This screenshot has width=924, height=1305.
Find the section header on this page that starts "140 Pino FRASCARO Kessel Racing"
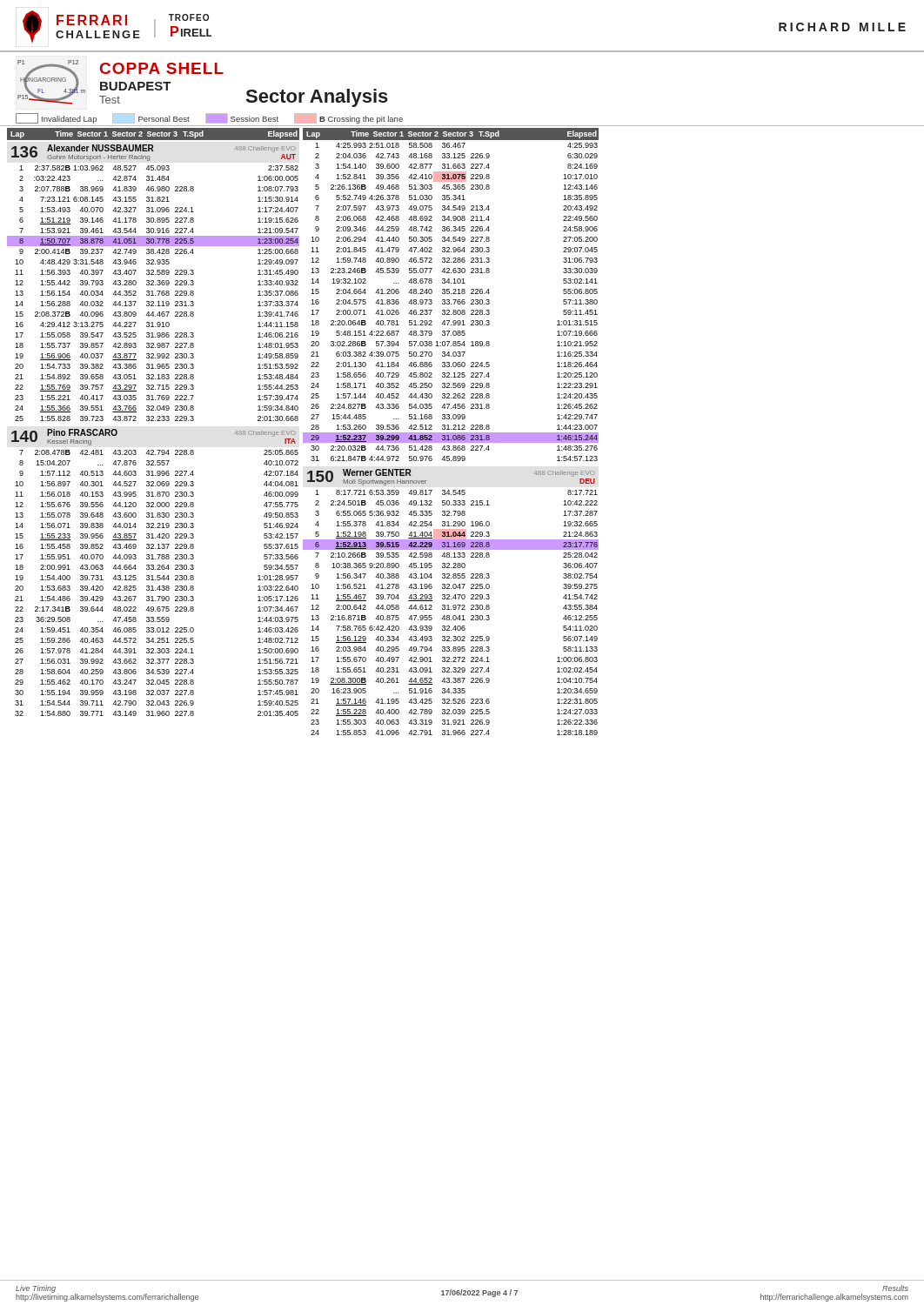point(60,435)
